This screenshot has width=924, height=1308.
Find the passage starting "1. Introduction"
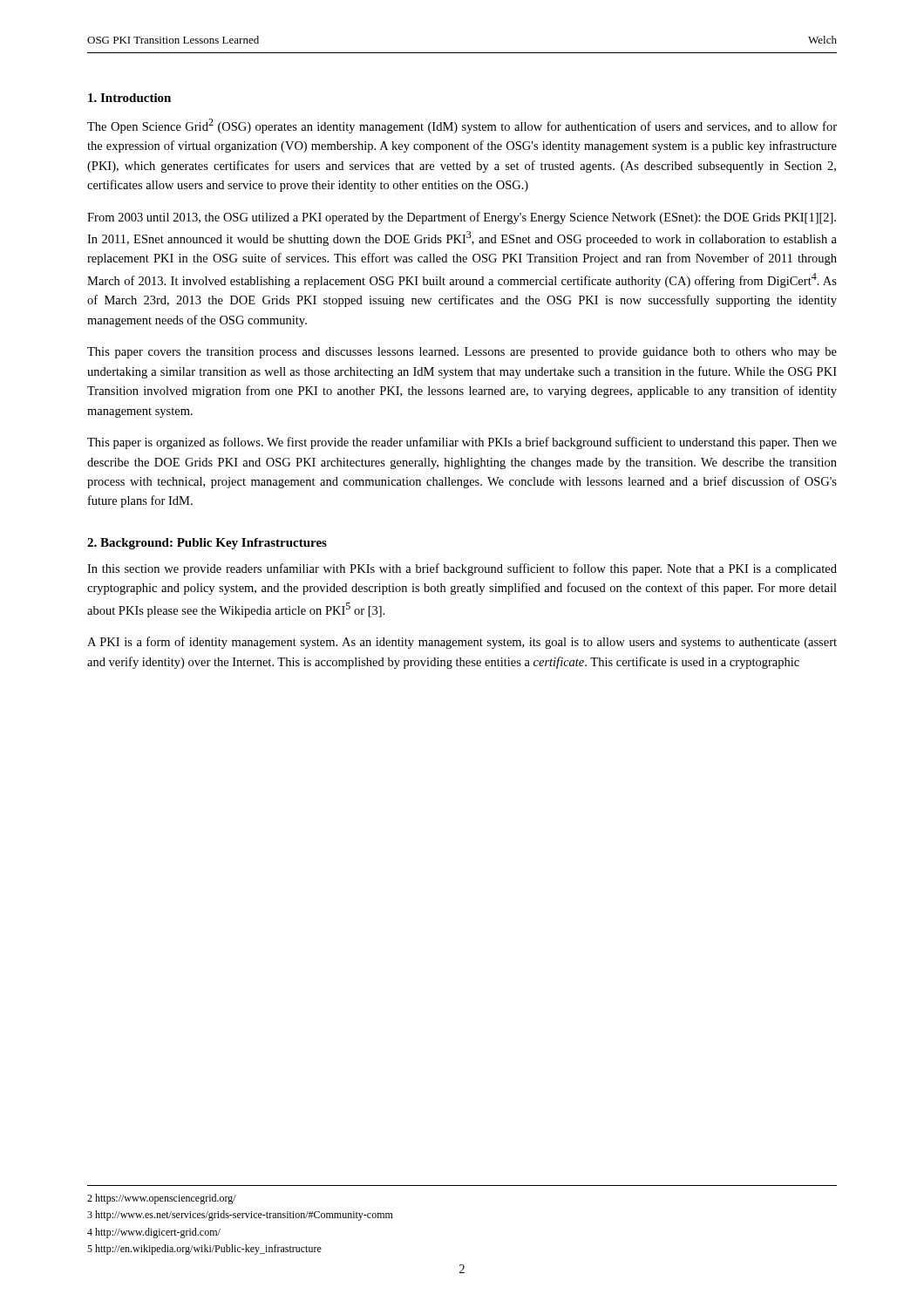[x=129, y=98]
